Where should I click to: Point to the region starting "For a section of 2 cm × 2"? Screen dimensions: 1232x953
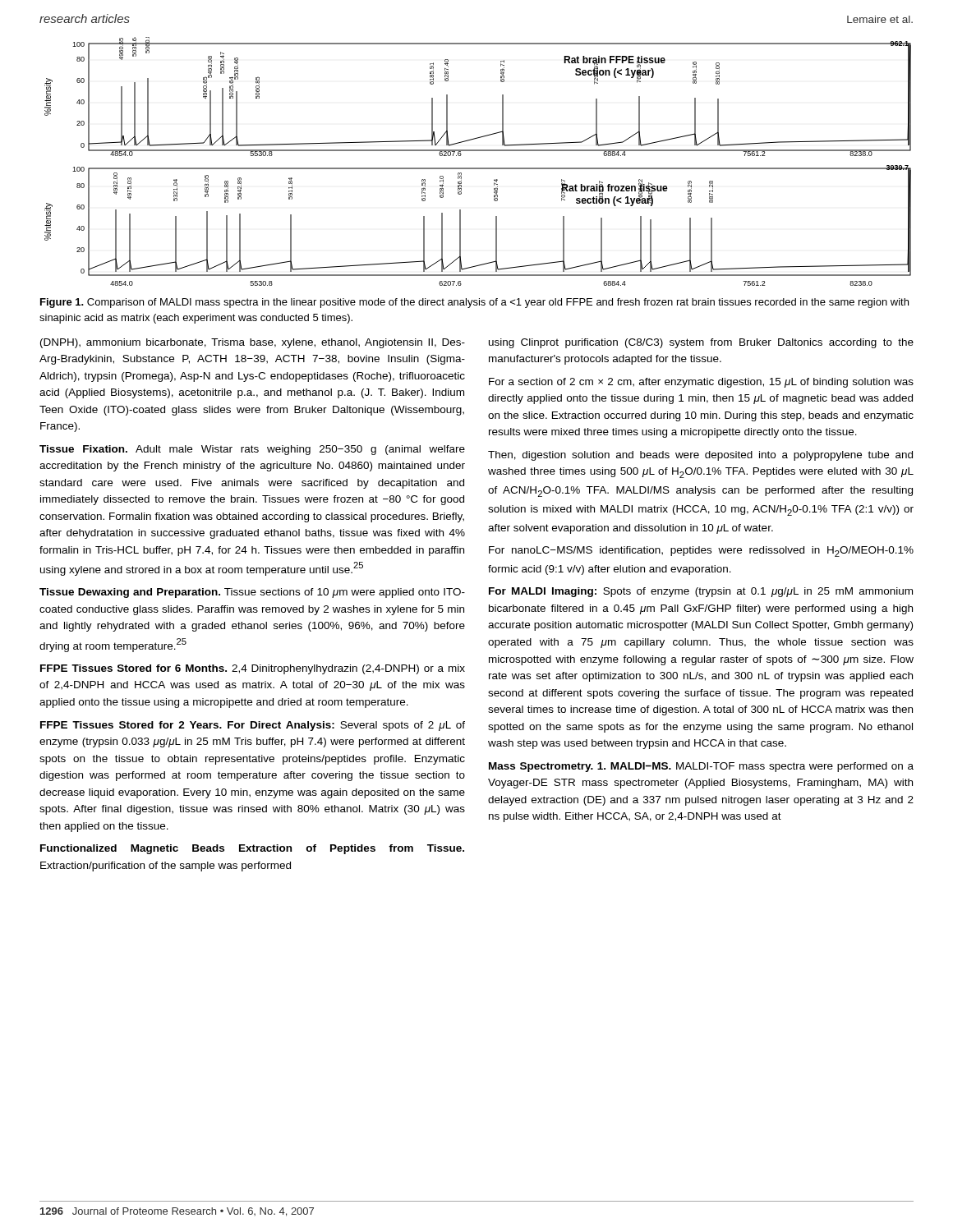click(701, 407)
